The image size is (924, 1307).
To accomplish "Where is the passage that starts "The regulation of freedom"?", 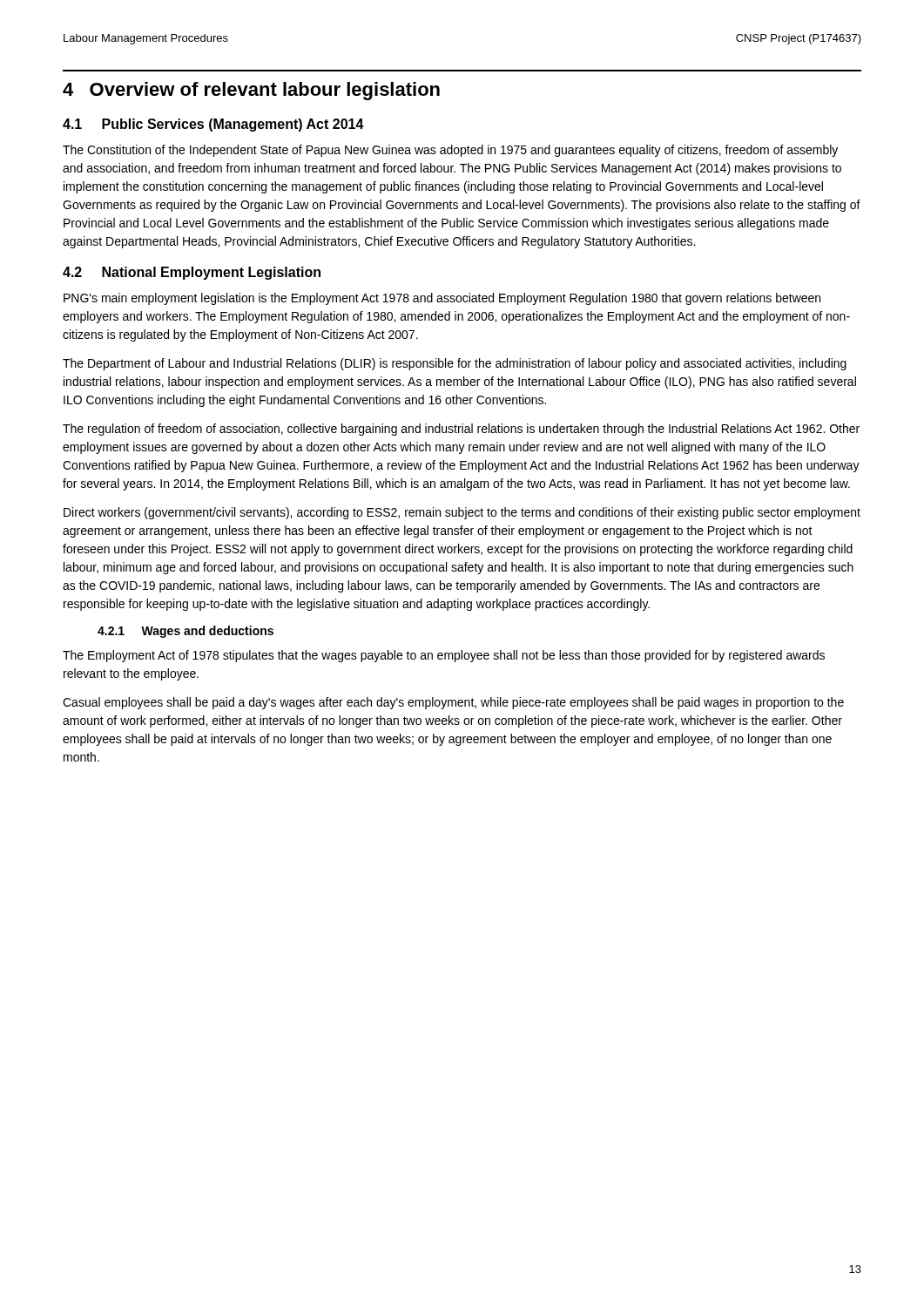I will click(x=462, y=457).
